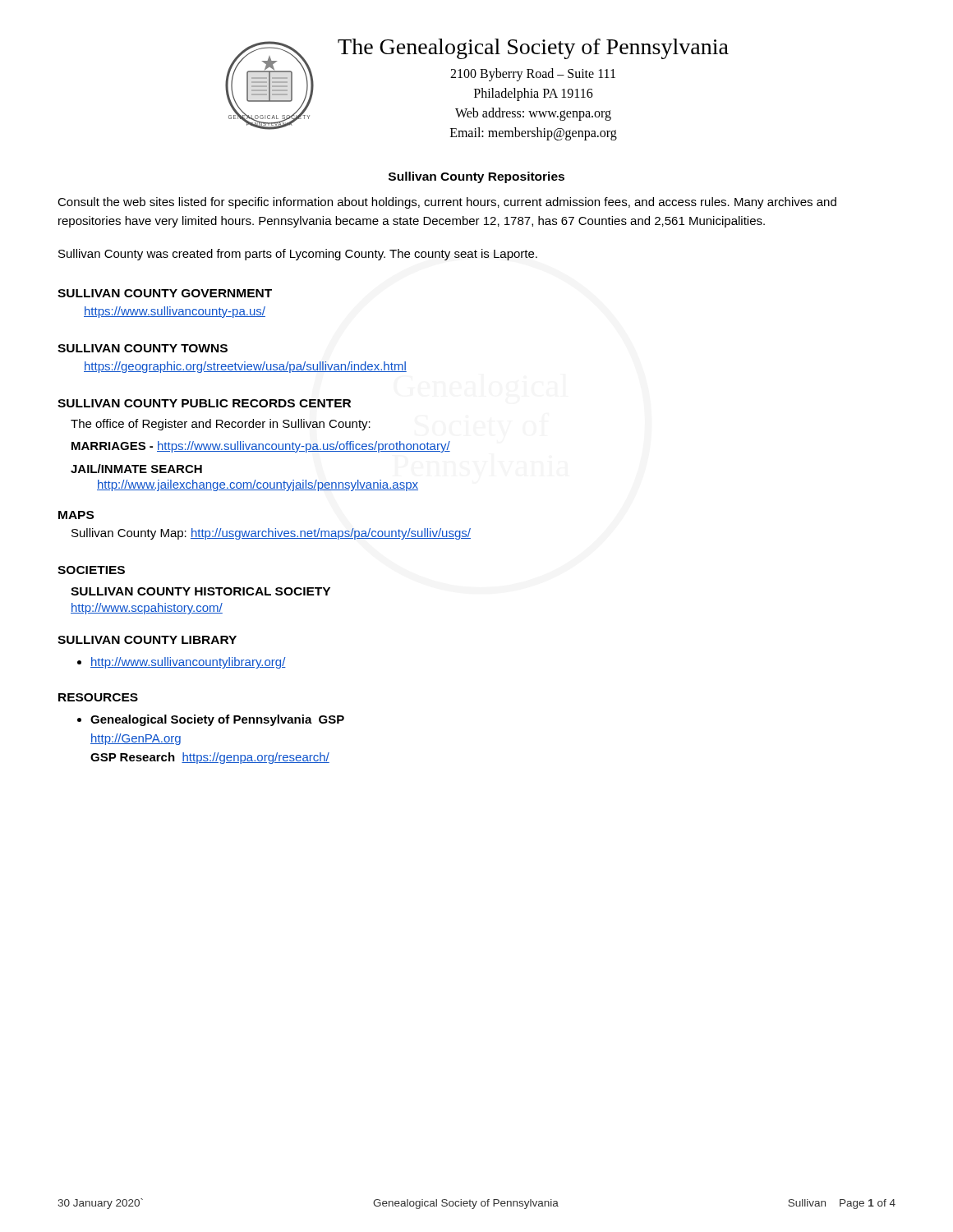Locate the text block with the text "Sullivan County was created from parts"
The width and height of the screenshot is (953, 1232).
point(298,253)
